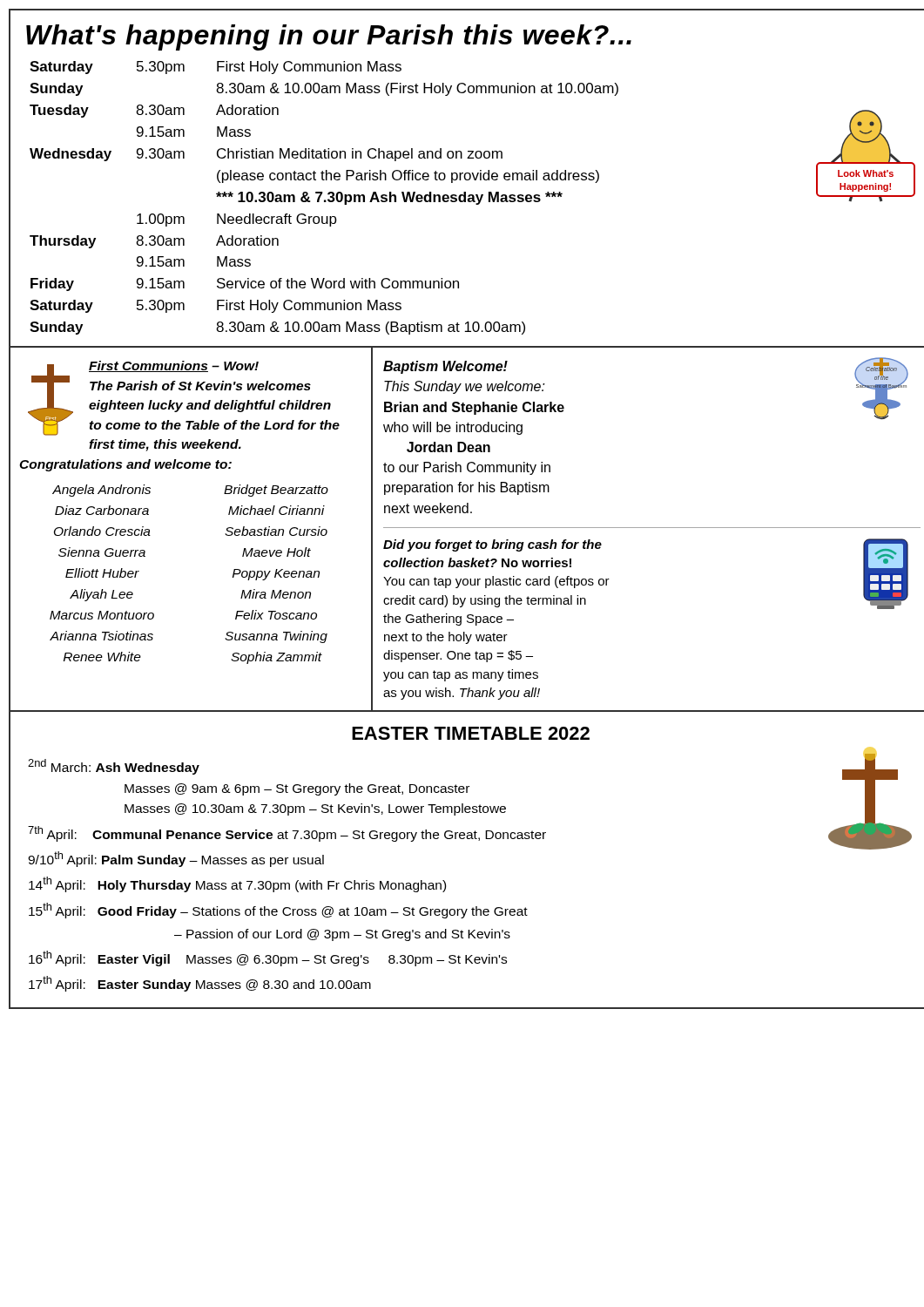Image resolution: width=924 pixels, height=1307 pixels.
Task: Point to the passage starting "Arianna Tsiotinas"
Action: 102,636
